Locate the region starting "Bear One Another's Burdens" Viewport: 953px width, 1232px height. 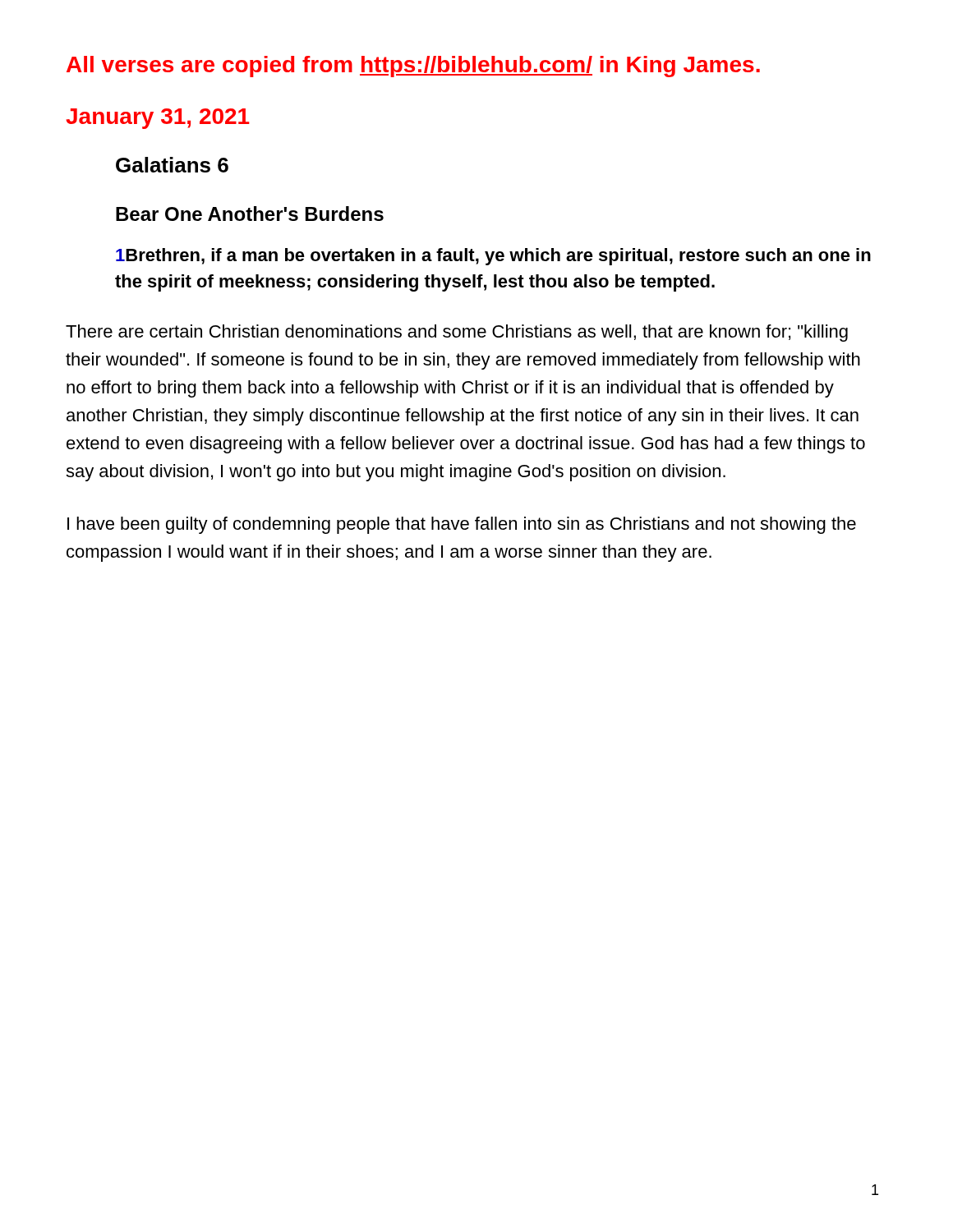tap(250, 214)
